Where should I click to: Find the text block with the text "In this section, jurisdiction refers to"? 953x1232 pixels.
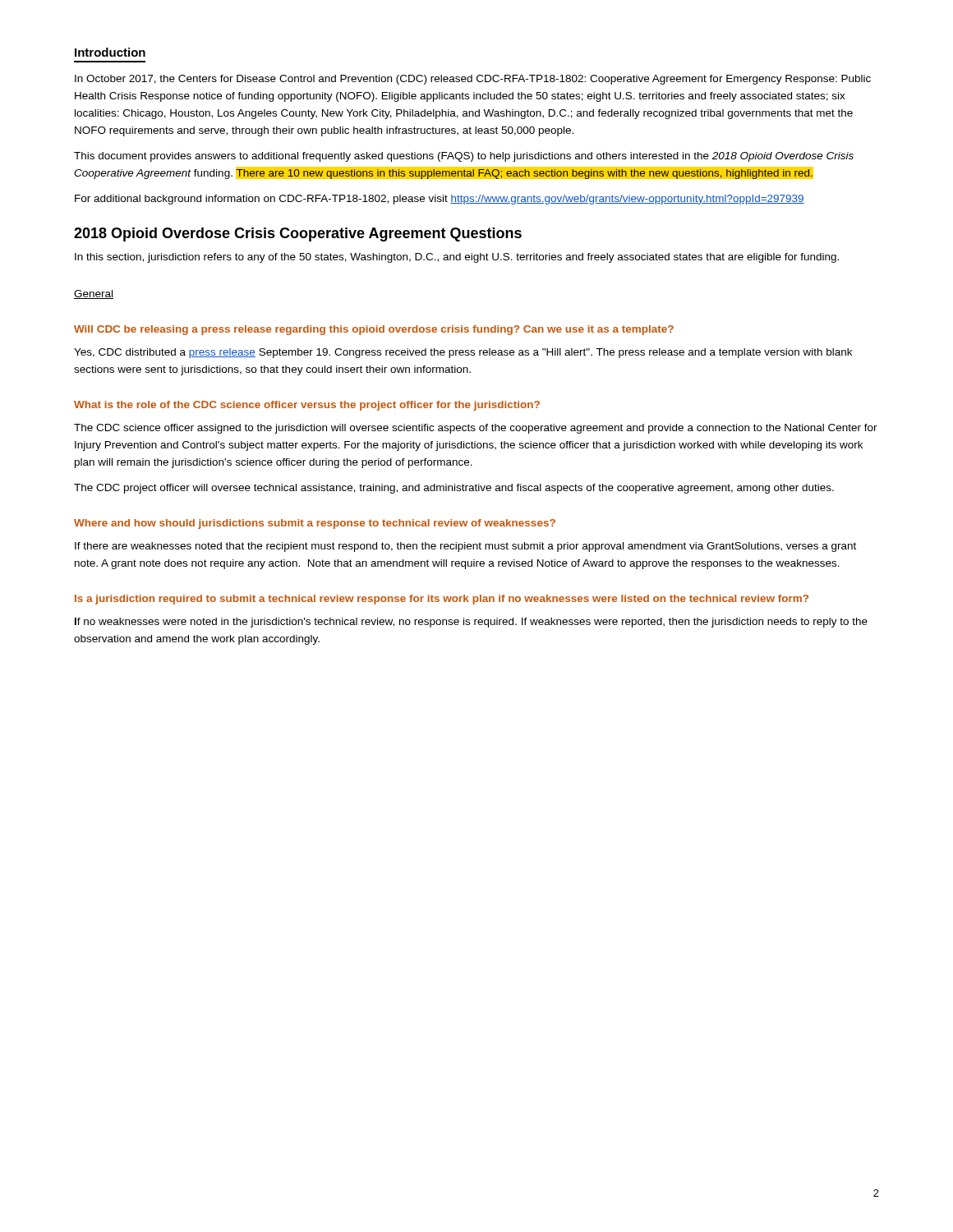click(x=457, y=257)
